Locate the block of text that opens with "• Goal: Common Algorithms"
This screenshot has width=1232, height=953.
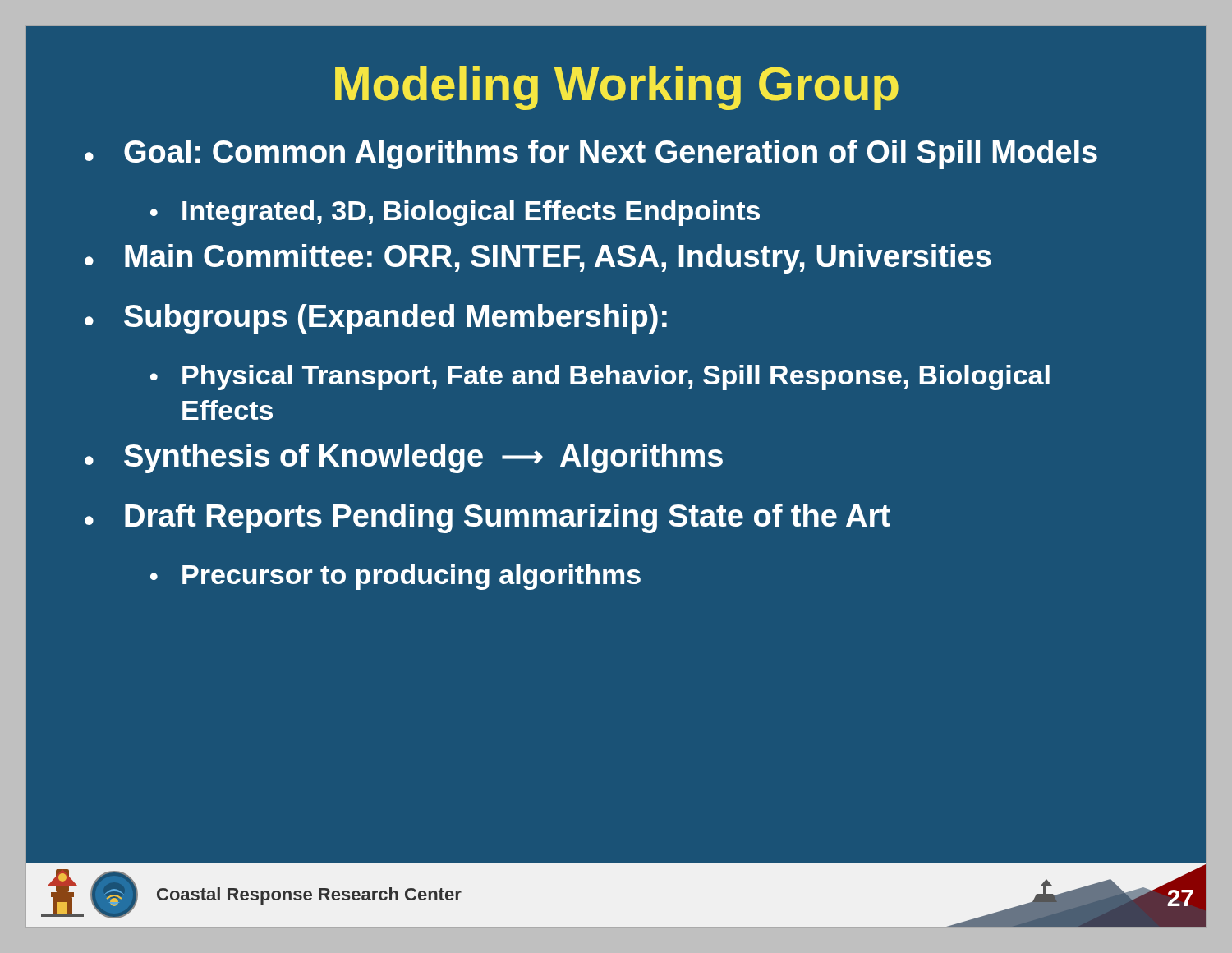[591, 154]
